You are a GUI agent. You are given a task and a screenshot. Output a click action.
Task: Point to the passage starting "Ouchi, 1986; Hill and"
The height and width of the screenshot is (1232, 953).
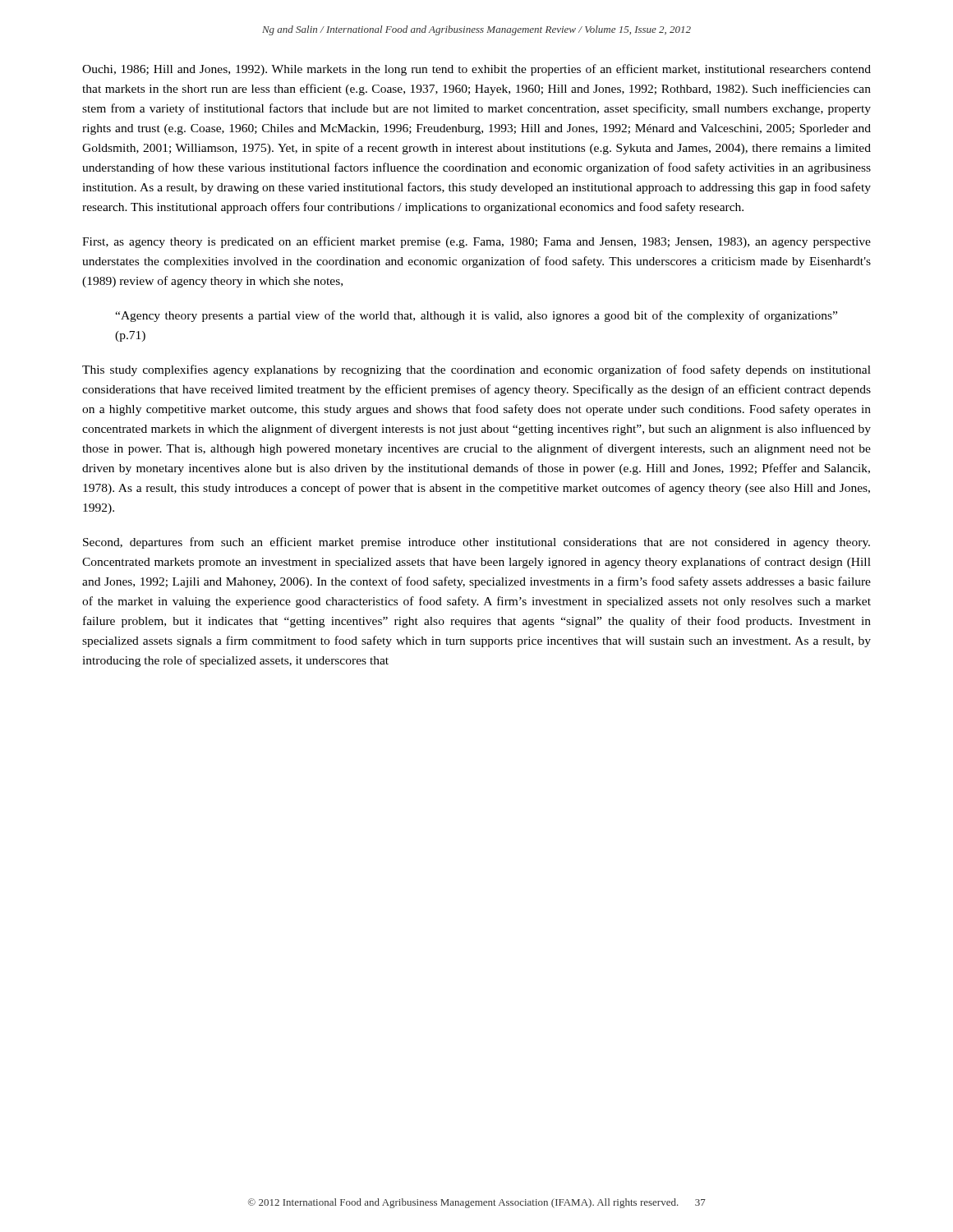tap(476, 138)
